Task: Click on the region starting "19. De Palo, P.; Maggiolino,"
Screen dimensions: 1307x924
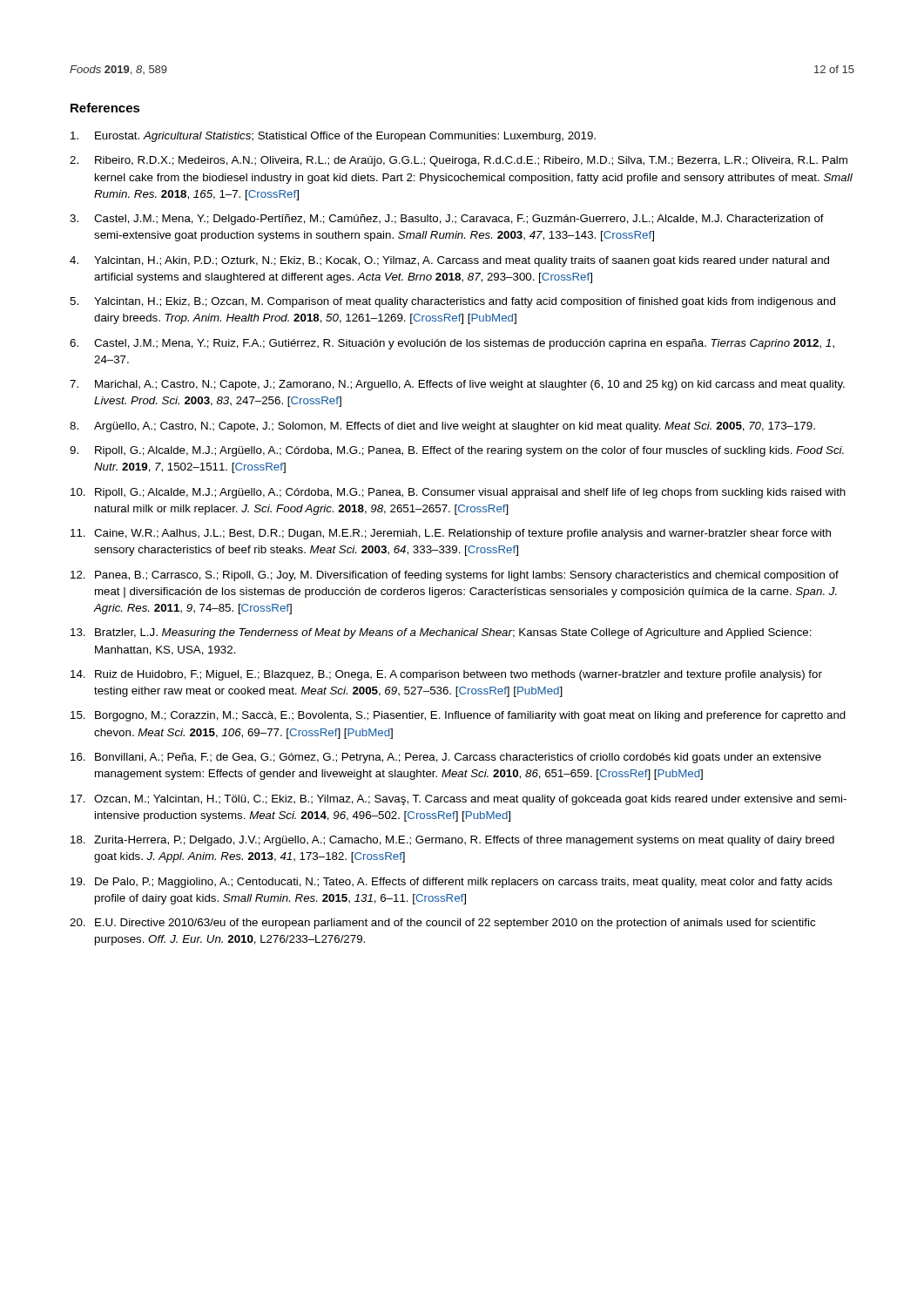Action: pos(462,889)
